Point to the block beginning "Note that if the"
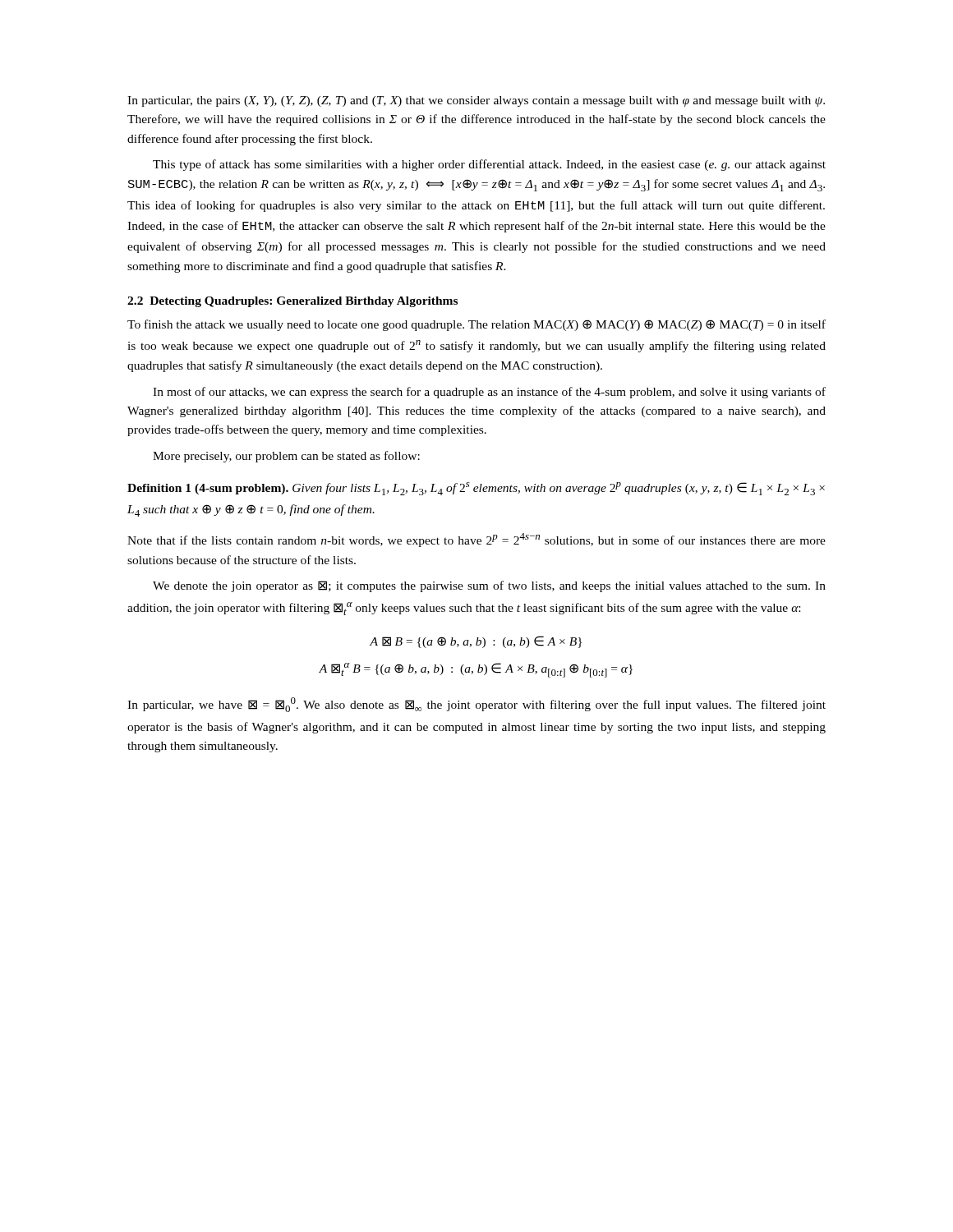The image size is (953, 1232). pos(476,549)
